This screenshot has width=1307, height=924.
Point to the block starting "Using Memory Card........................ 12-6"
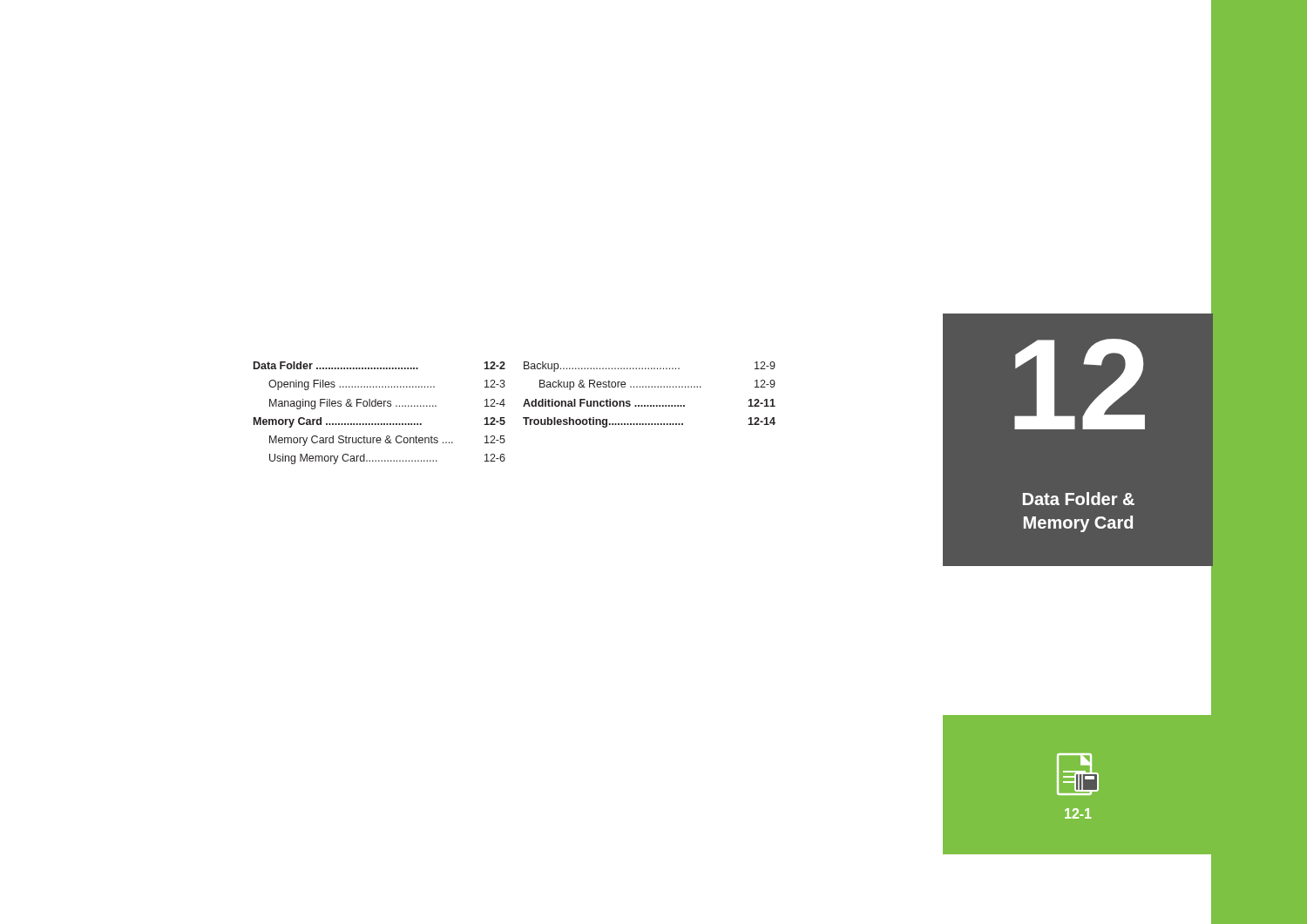[379, 459]
